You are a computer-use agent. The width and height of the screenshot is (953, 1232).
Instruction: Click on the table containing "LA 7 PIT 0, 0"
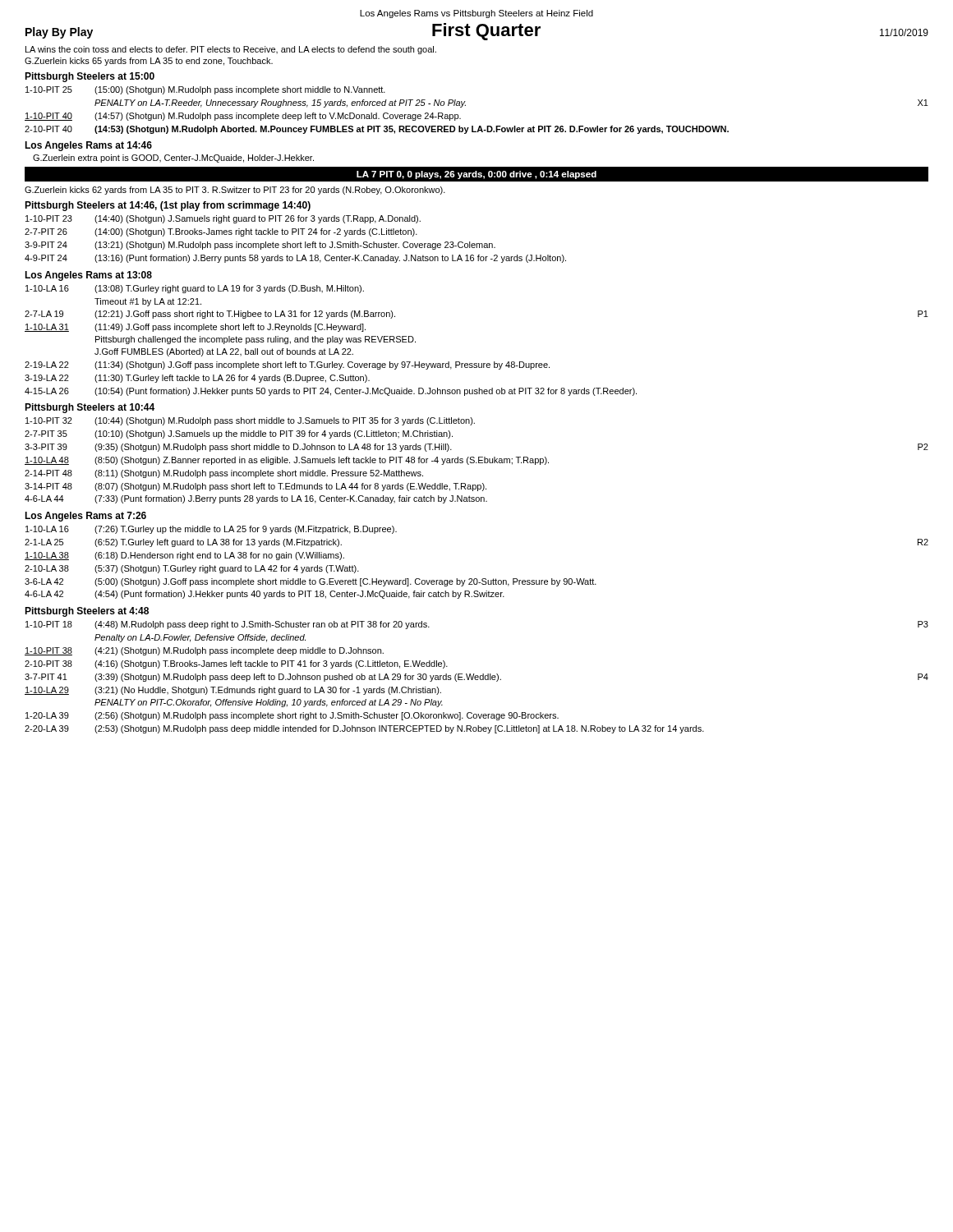pyautogui.click(x=476, y=174)
